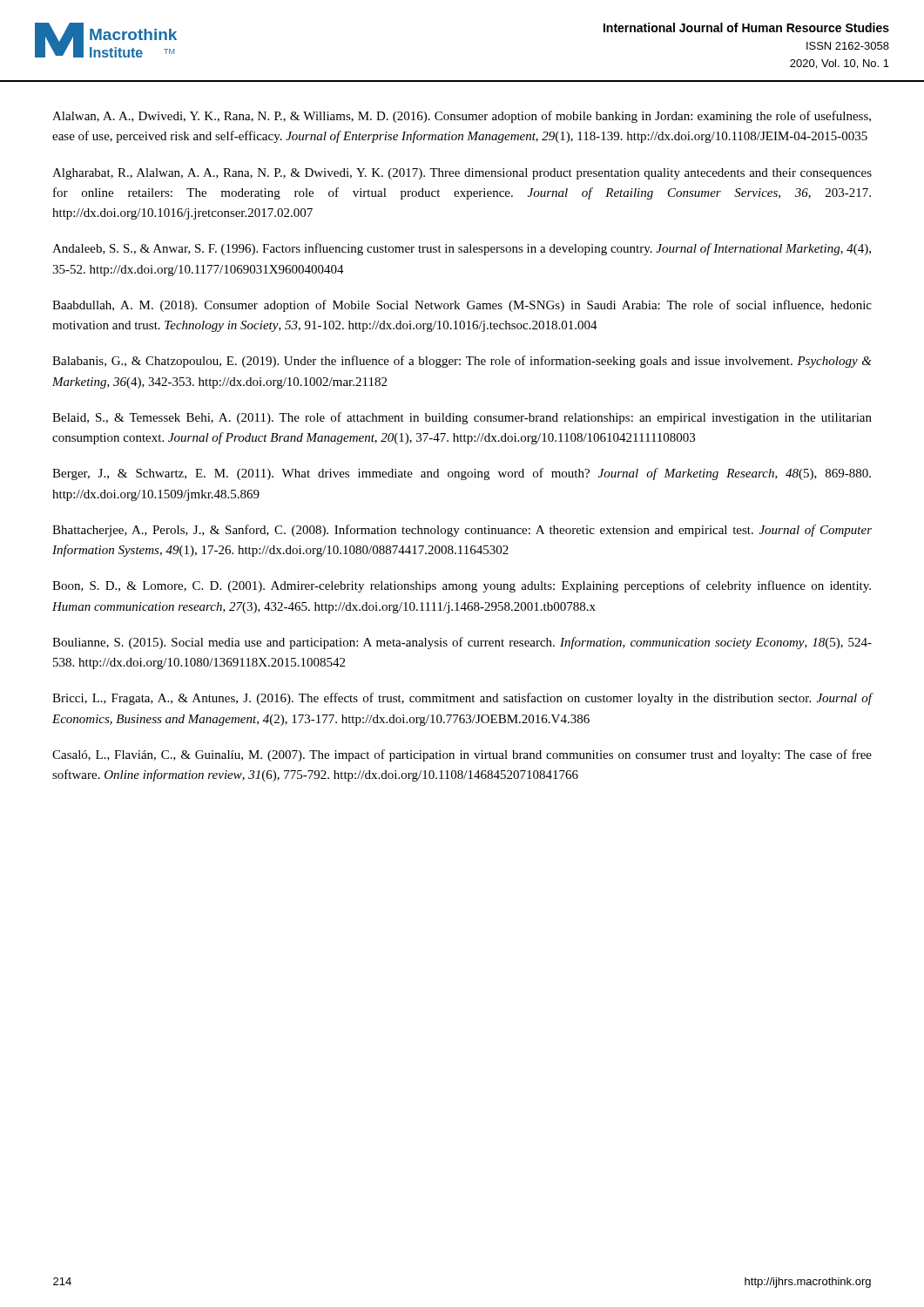This screenshot has width=924, height=1307.
Task: Find the list item that says "Algharabat, R., Alalwan, A. A., Rana, N."
Action: [x=462, y=192]
